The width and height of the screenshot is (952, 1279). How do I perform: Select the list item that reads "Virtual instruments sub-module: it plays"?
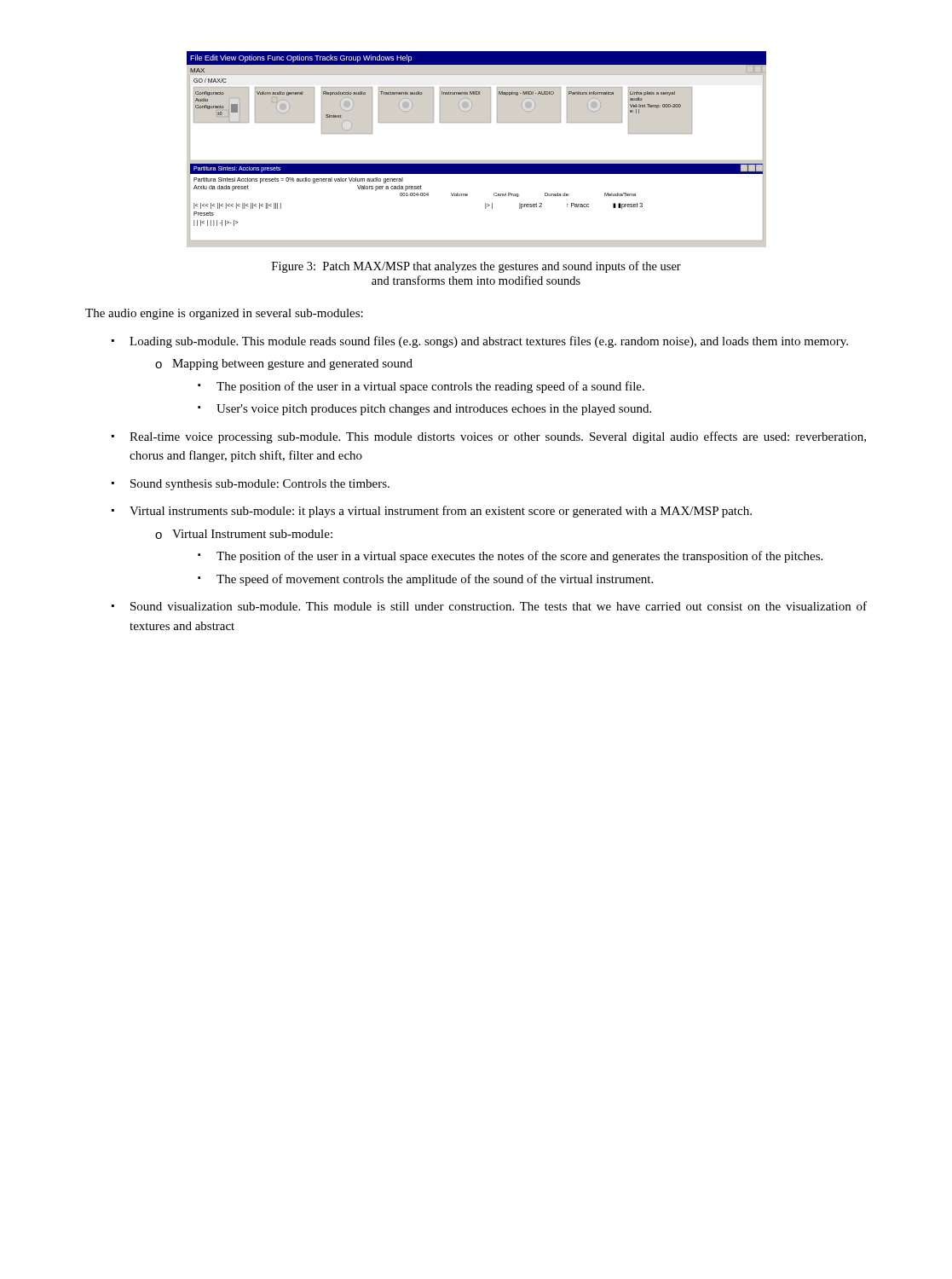tap(498, 546)
